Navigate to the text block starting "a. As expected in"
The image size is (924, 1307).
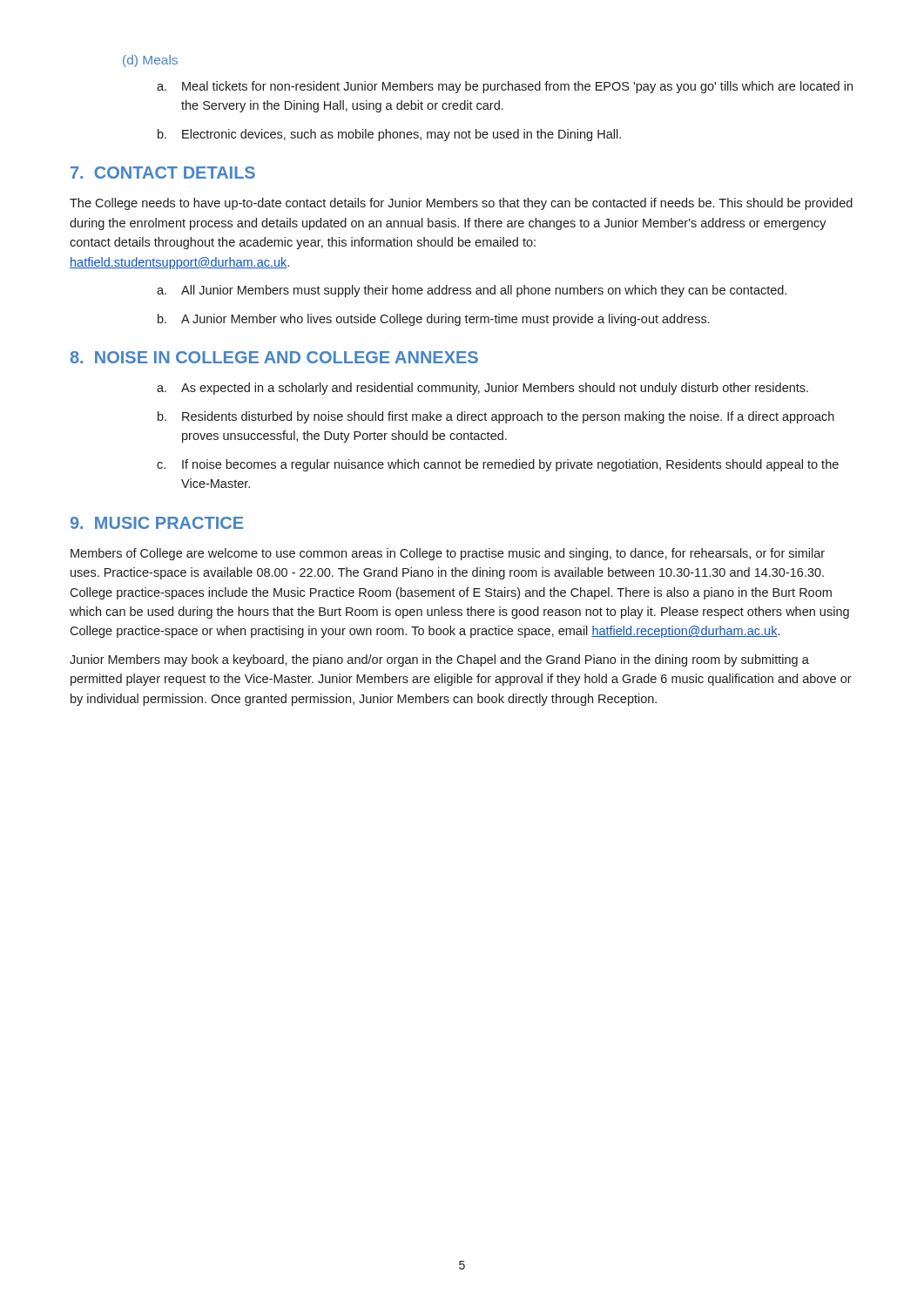tap(506, 388)
